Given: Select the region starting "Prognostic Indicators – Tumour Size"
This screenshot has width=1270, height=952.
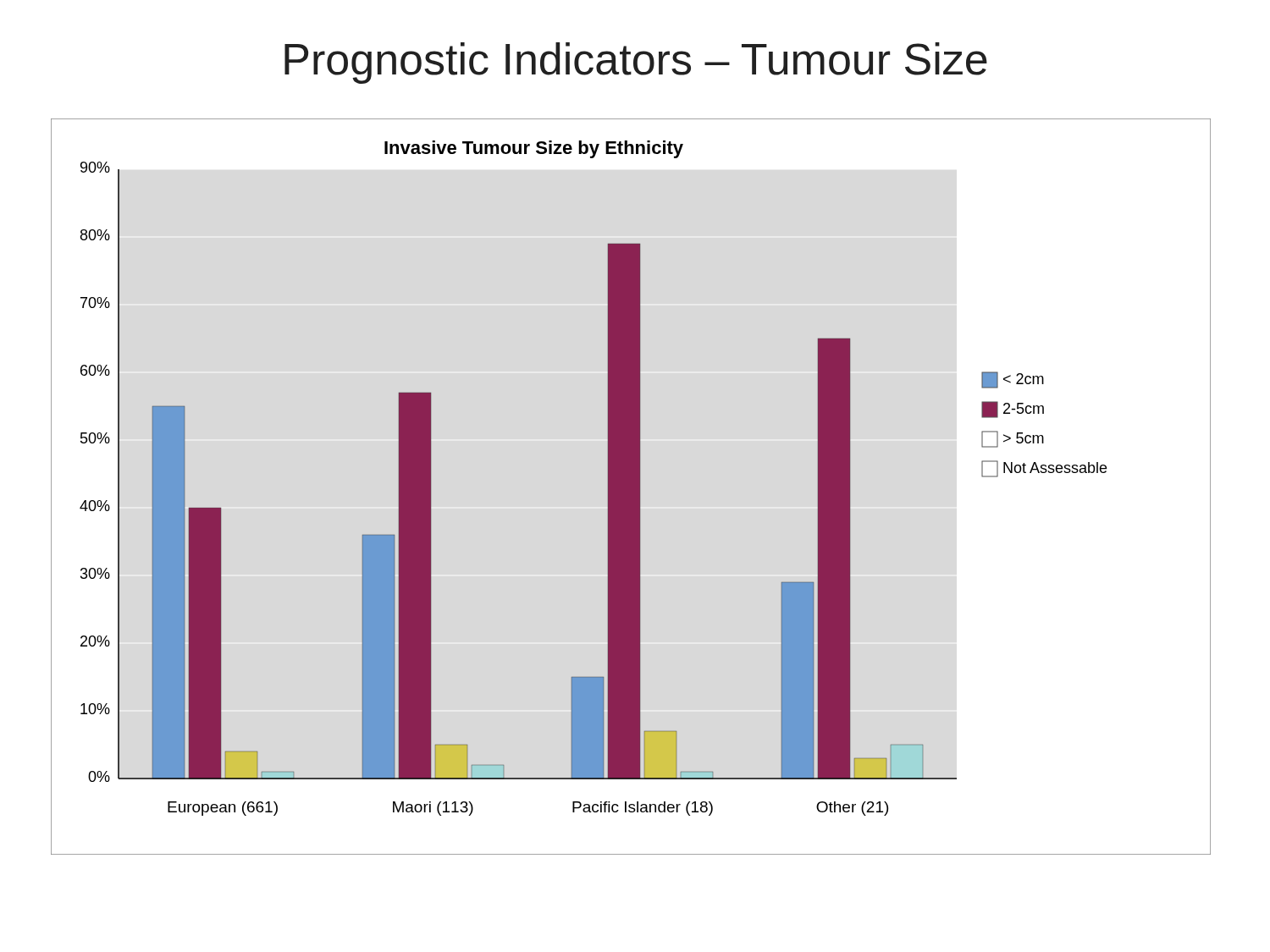Looking at the screenshot, I should coord(635,59).
